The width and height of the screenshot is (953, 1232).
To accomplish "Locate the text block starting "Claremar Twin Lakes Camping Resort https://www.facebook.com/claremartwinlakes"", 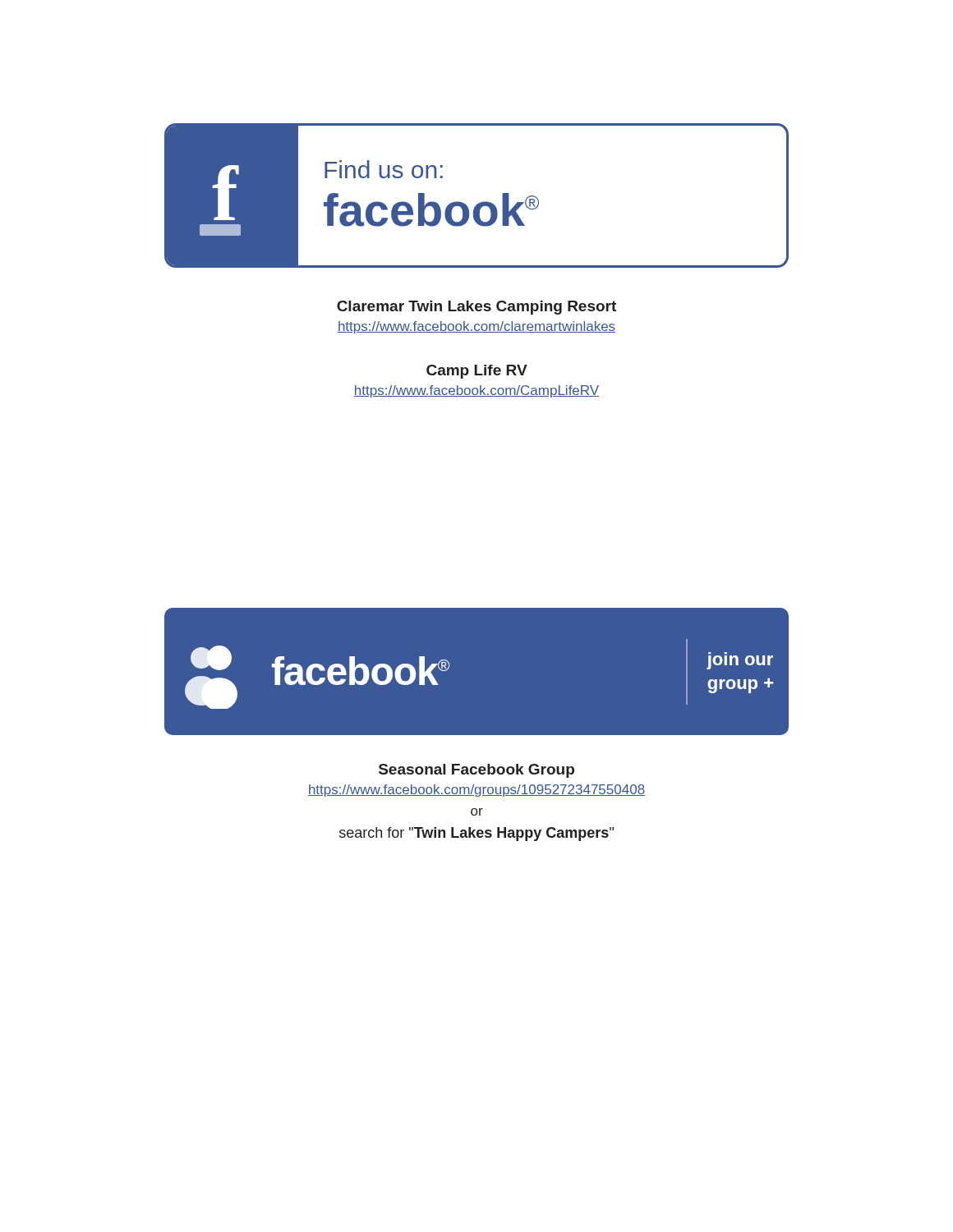I will (476, 316).
